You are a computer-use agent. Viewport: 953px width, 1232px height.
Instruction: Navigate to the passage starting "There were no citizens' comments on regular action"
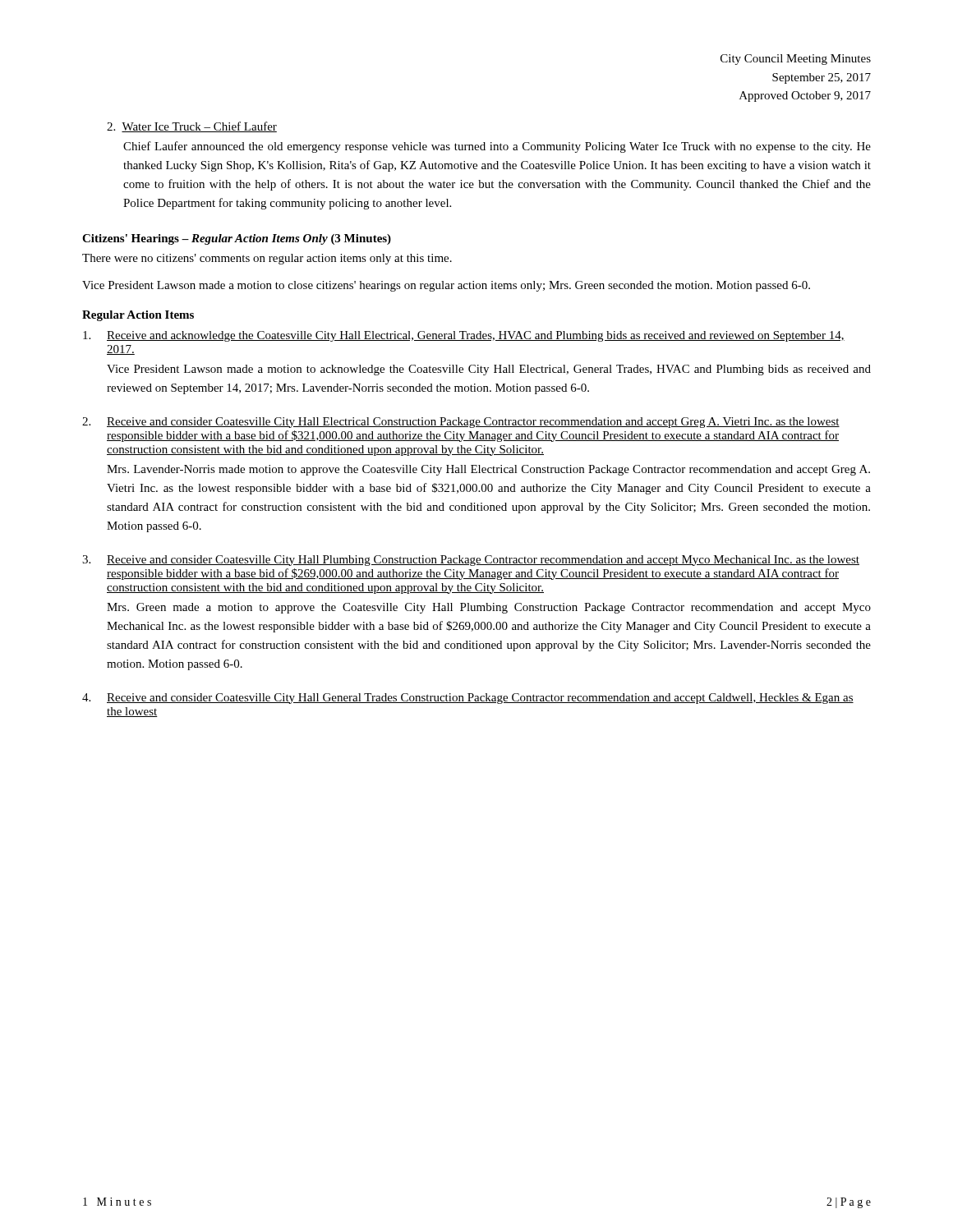[x=267, y=257]
